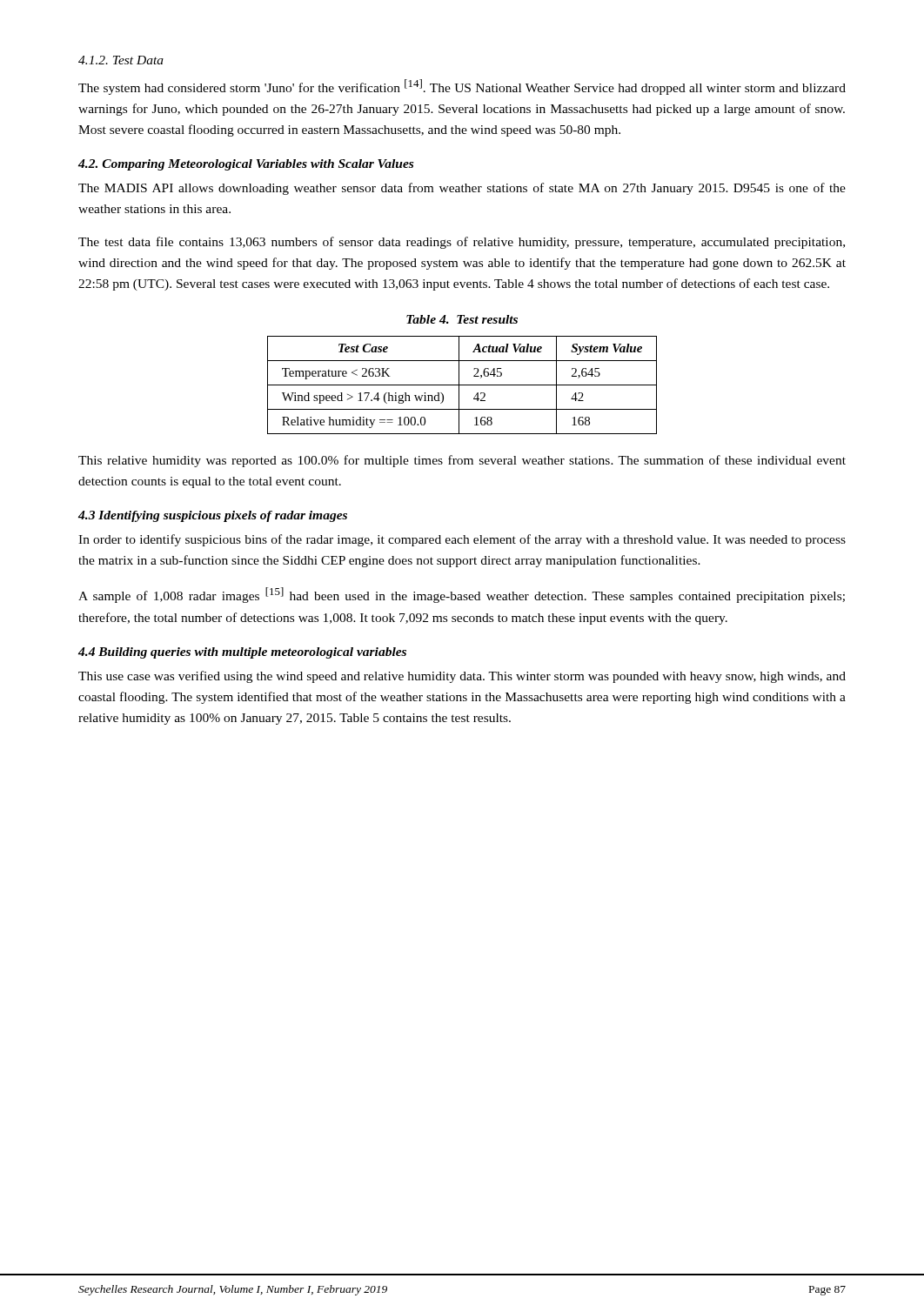
Task: Find the element starting "4.3 Identifying suspicious pixels"
Action: tap(213, 515)
